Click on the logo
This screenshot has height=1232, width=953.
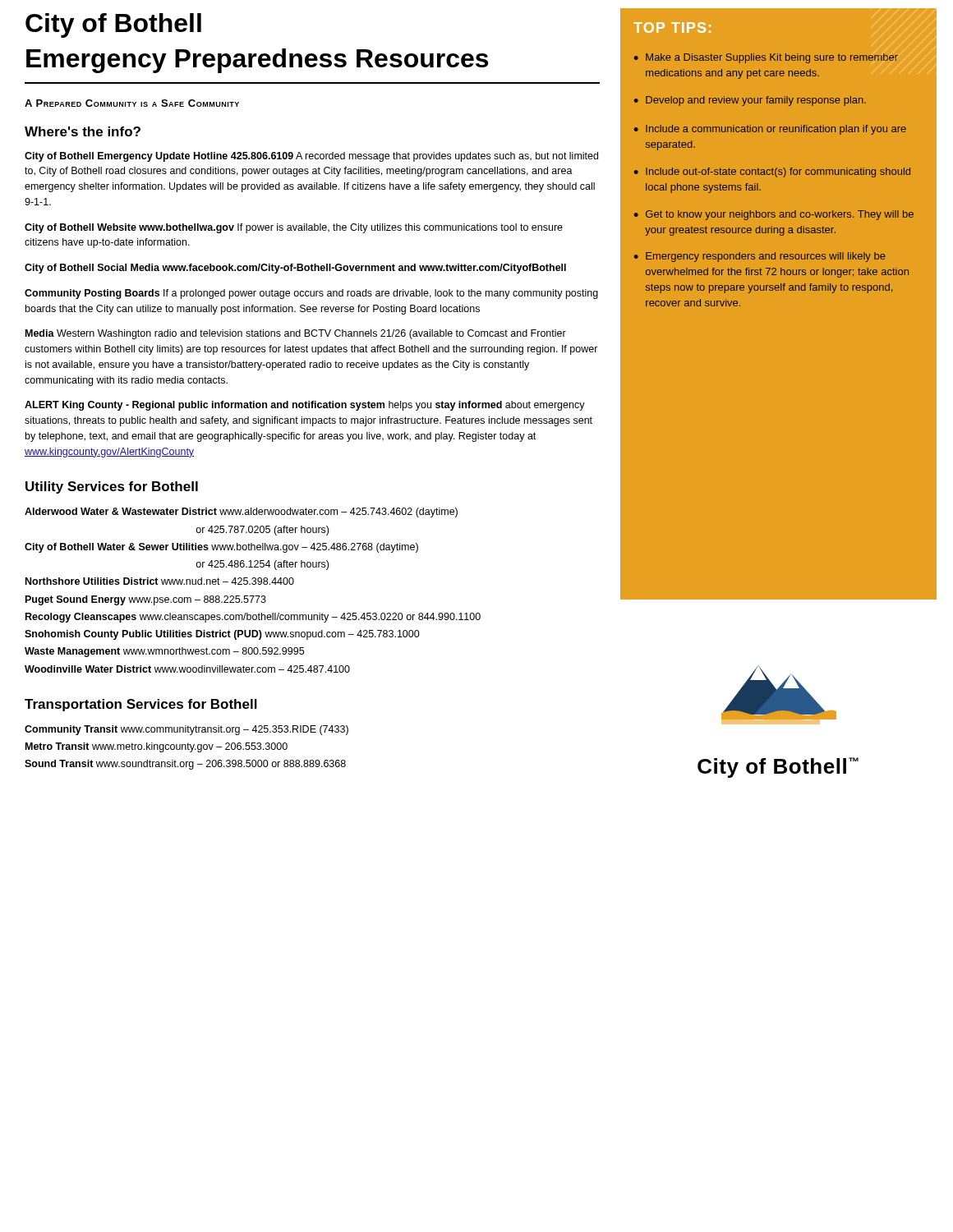(x=778, y=714)
